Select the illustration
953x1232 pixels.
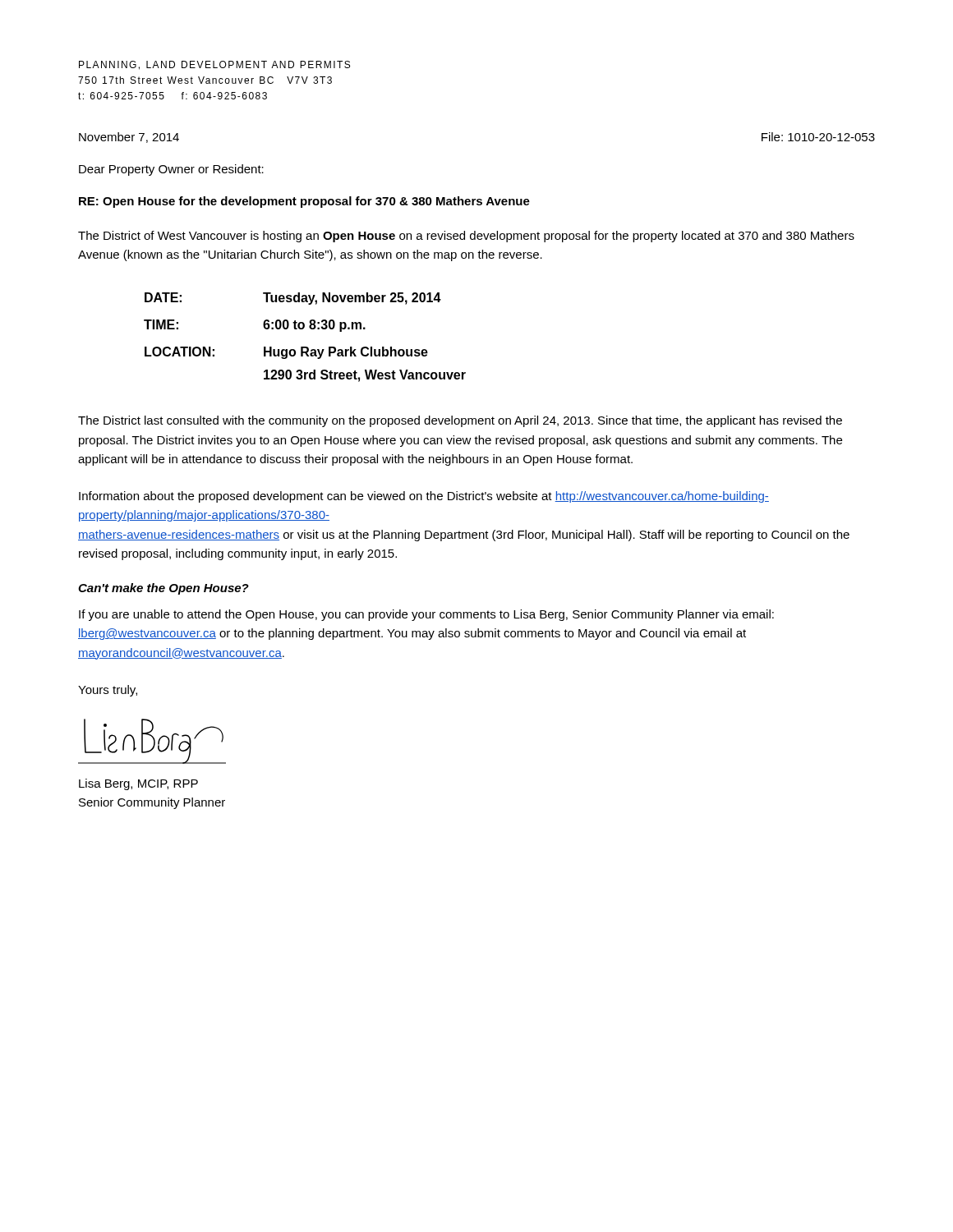pos(476,738)
